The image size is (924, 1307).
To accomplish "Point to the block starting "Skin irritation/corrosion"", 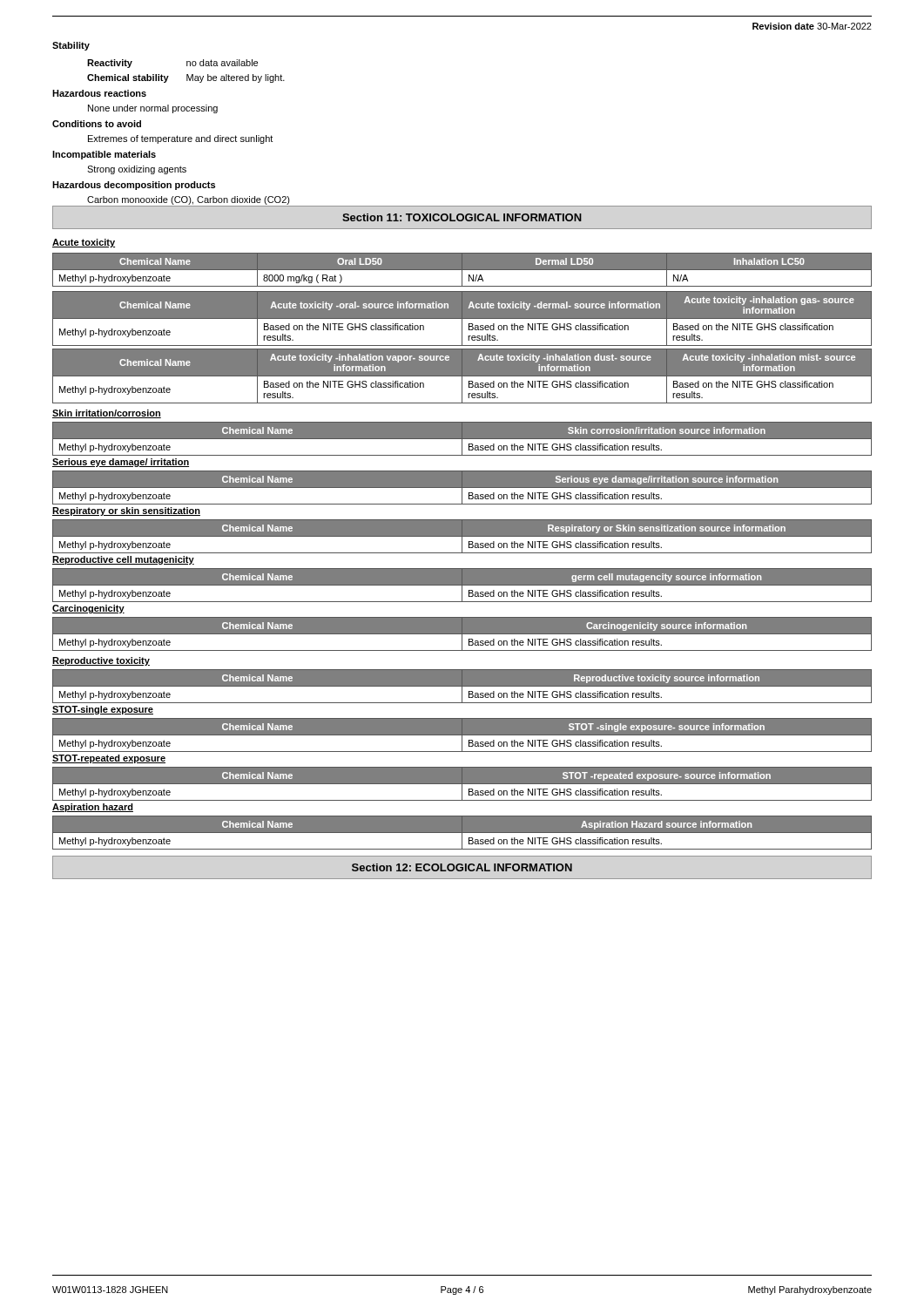I will [107, 413].
